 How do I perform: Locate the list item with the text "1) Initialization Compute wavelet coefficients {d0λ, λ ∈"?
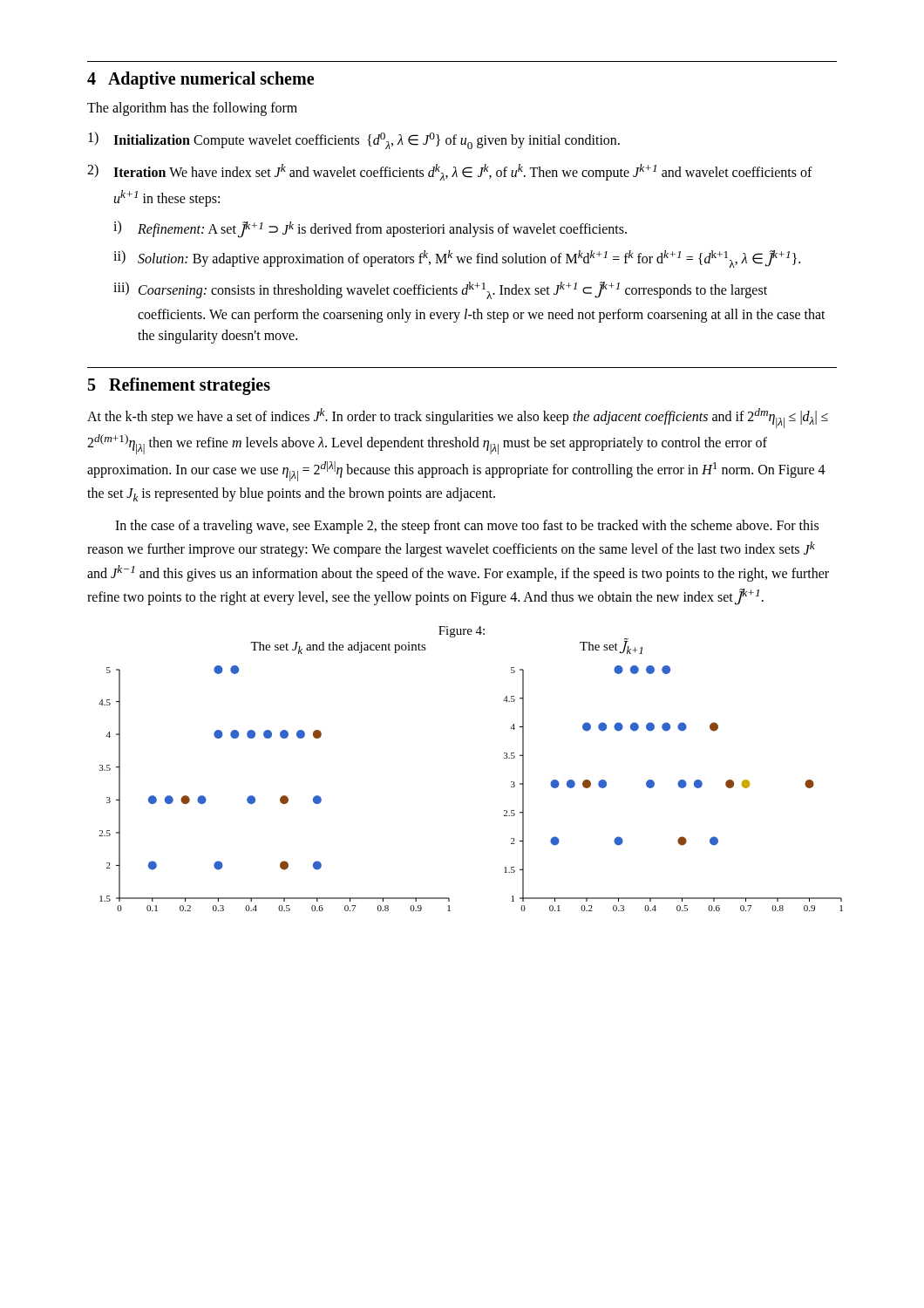(462, 141)
